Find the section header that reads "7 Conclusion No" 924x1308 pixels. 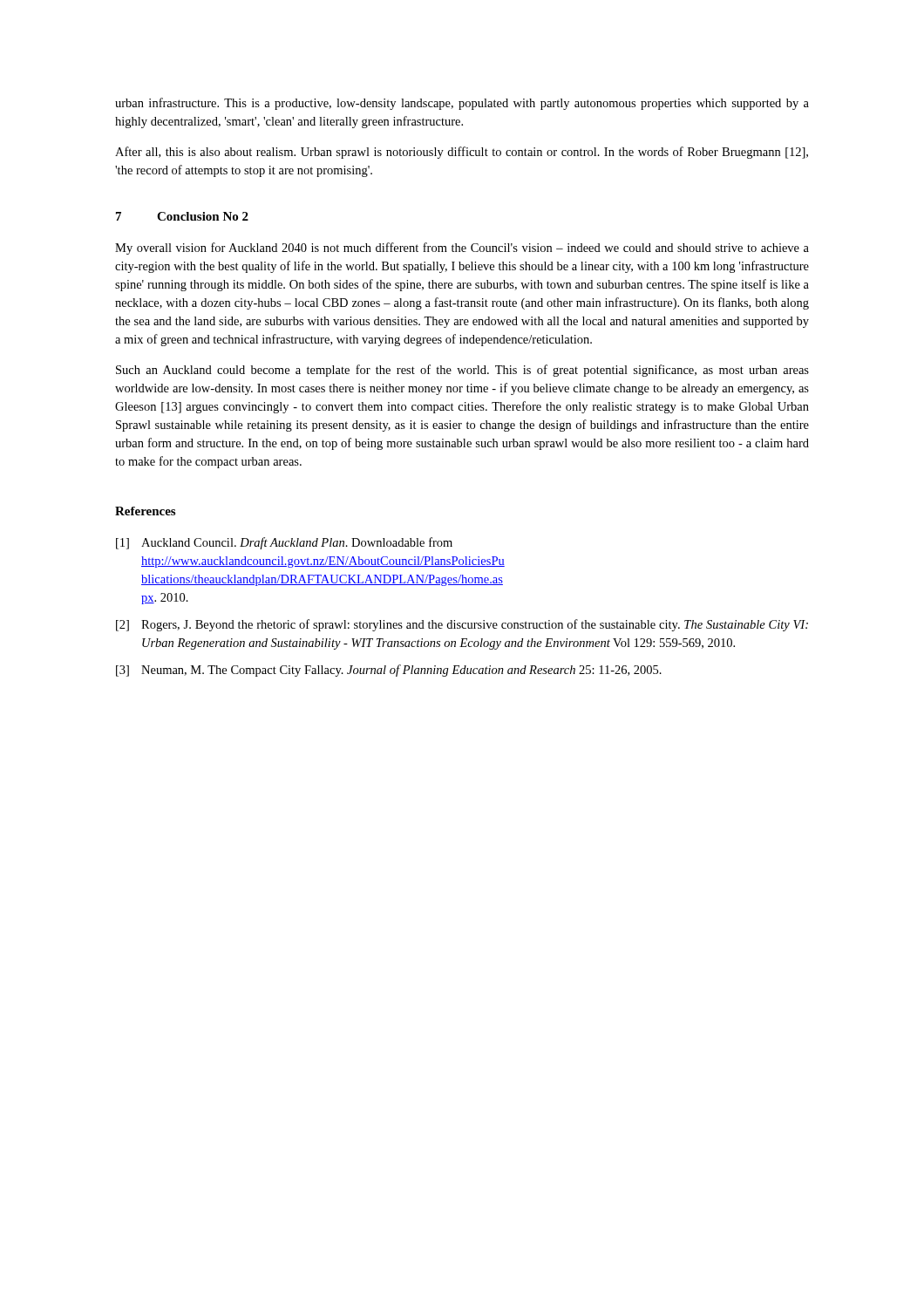click(x=182, y=217)
